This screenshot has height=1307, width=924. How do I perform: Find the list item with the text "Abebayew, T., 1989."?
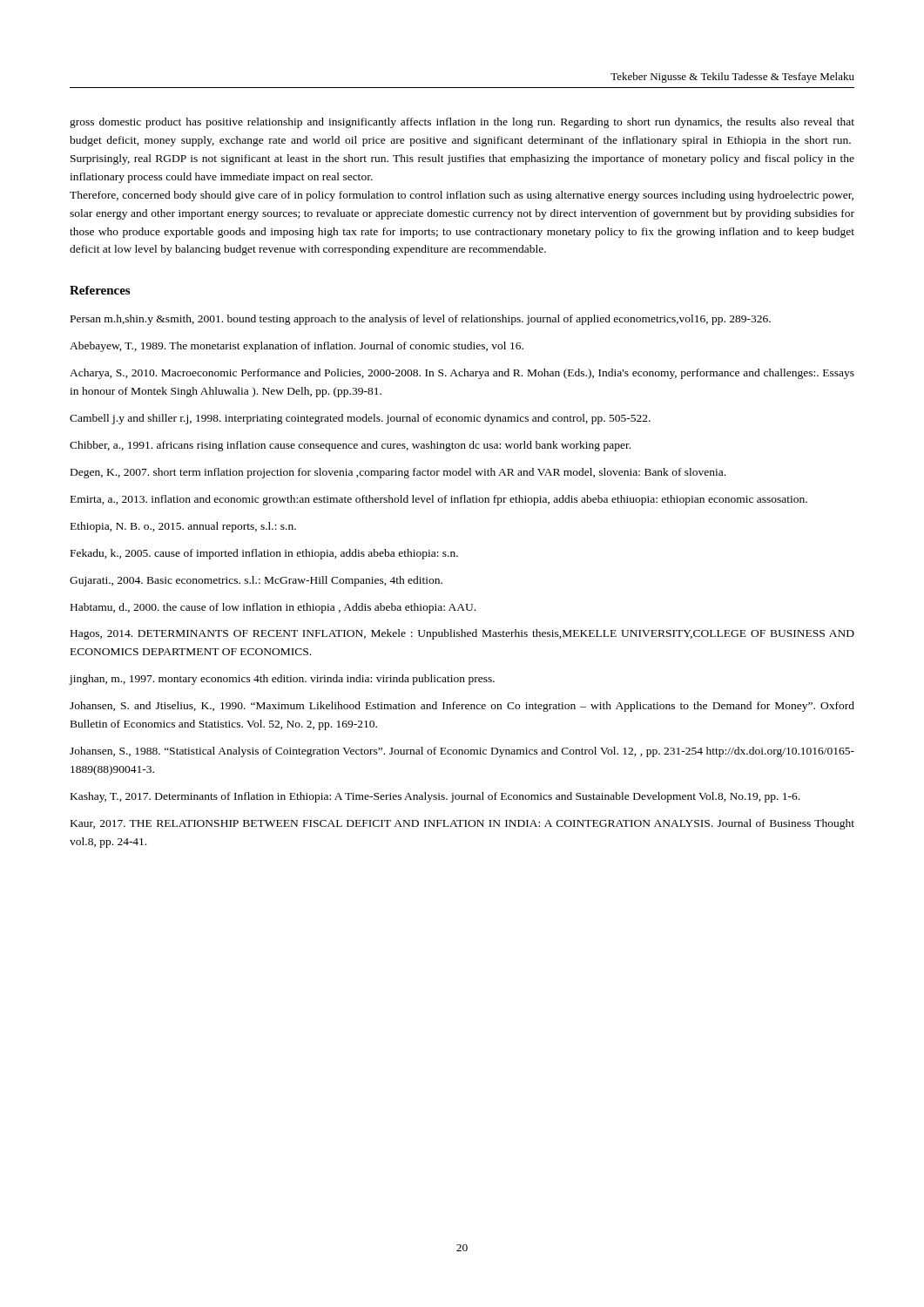point(297,346)
